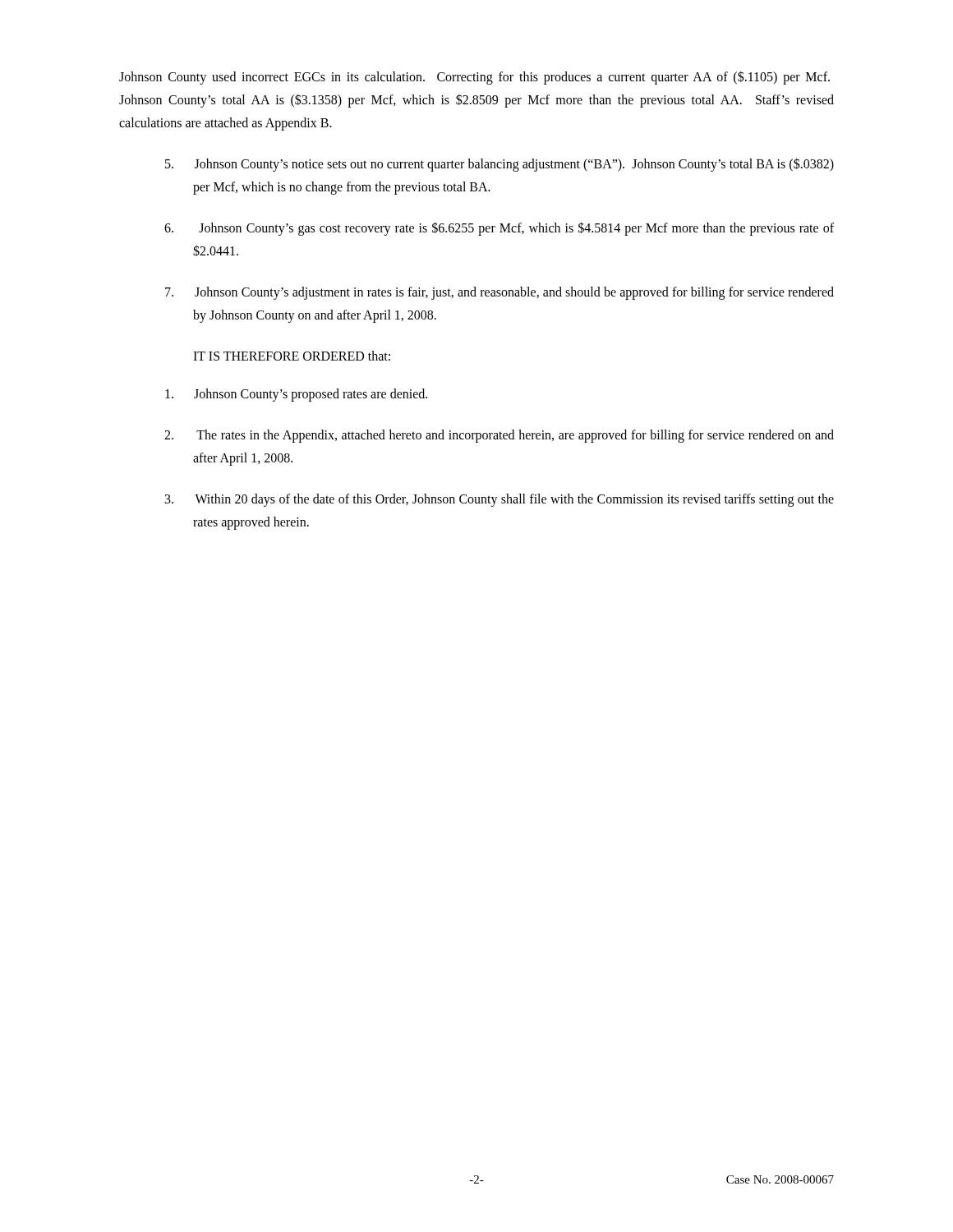The height and width of the screenshot is (1232, 953).
Task: Find the text block with the text "Johnson County’s gas cost recovery rate"
Action: click(476, 240)
